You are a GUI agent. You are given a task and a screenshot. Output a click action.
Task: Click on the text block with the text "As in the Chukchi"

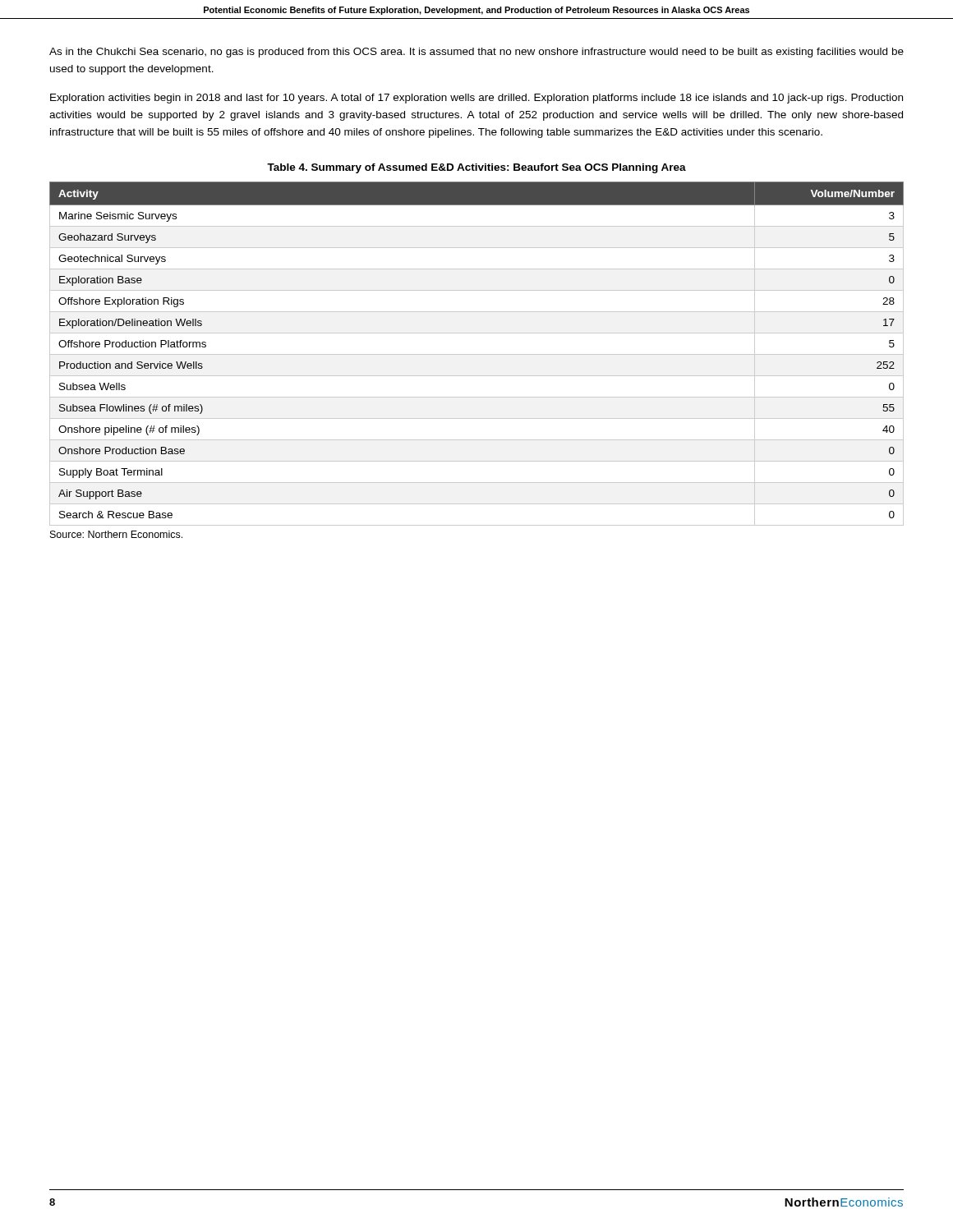(476, 60)
